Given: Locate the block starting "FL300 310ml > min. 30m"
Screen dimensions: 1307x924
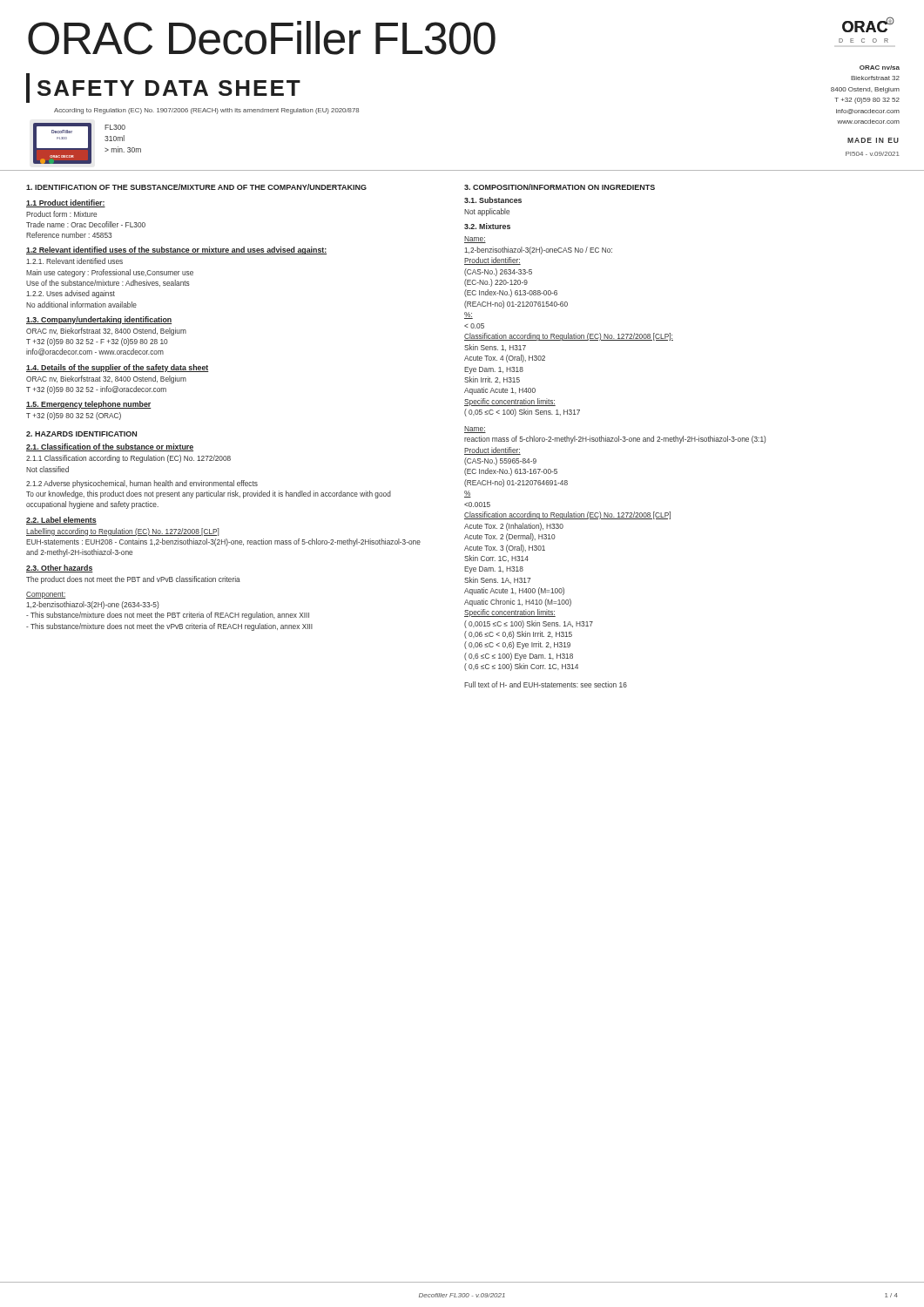Looking at the screenshot, I should (x=123, y=138).
